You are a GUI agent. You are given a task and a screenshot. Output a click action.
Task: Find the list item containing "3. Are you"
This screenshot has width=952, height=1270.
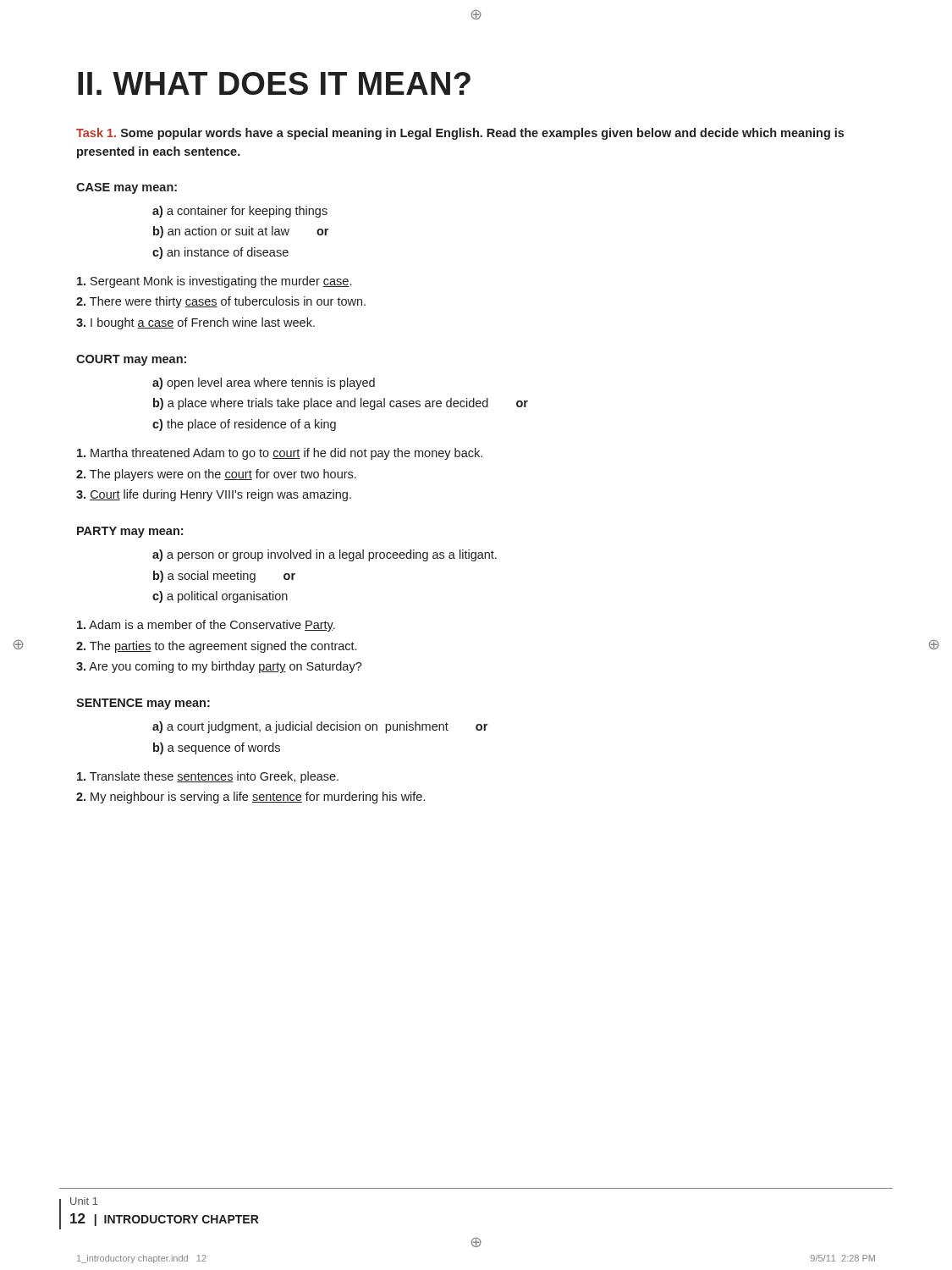[219, 667]
